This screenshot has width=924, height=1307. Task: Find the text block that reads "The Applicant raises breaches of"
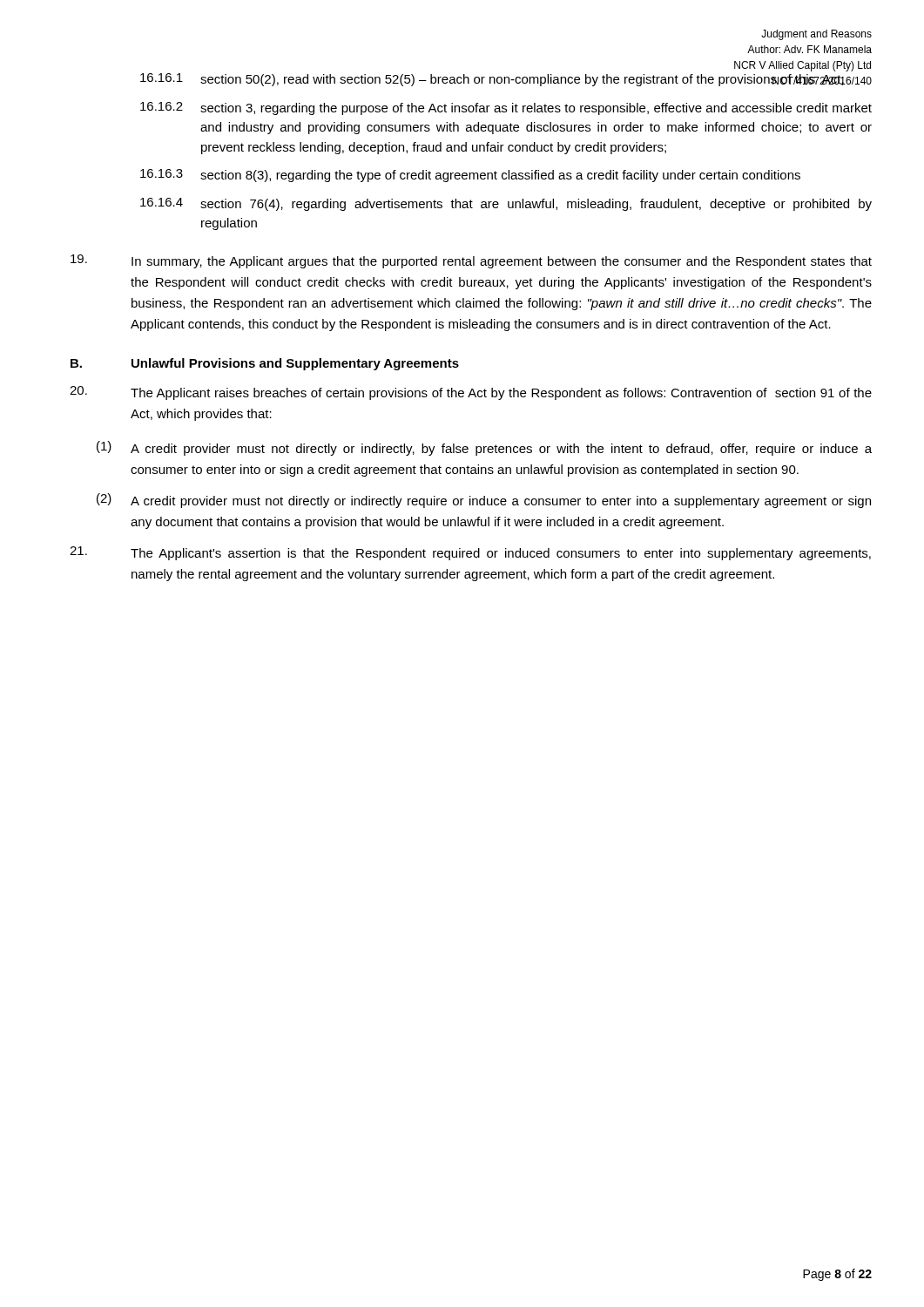point(471,403)
